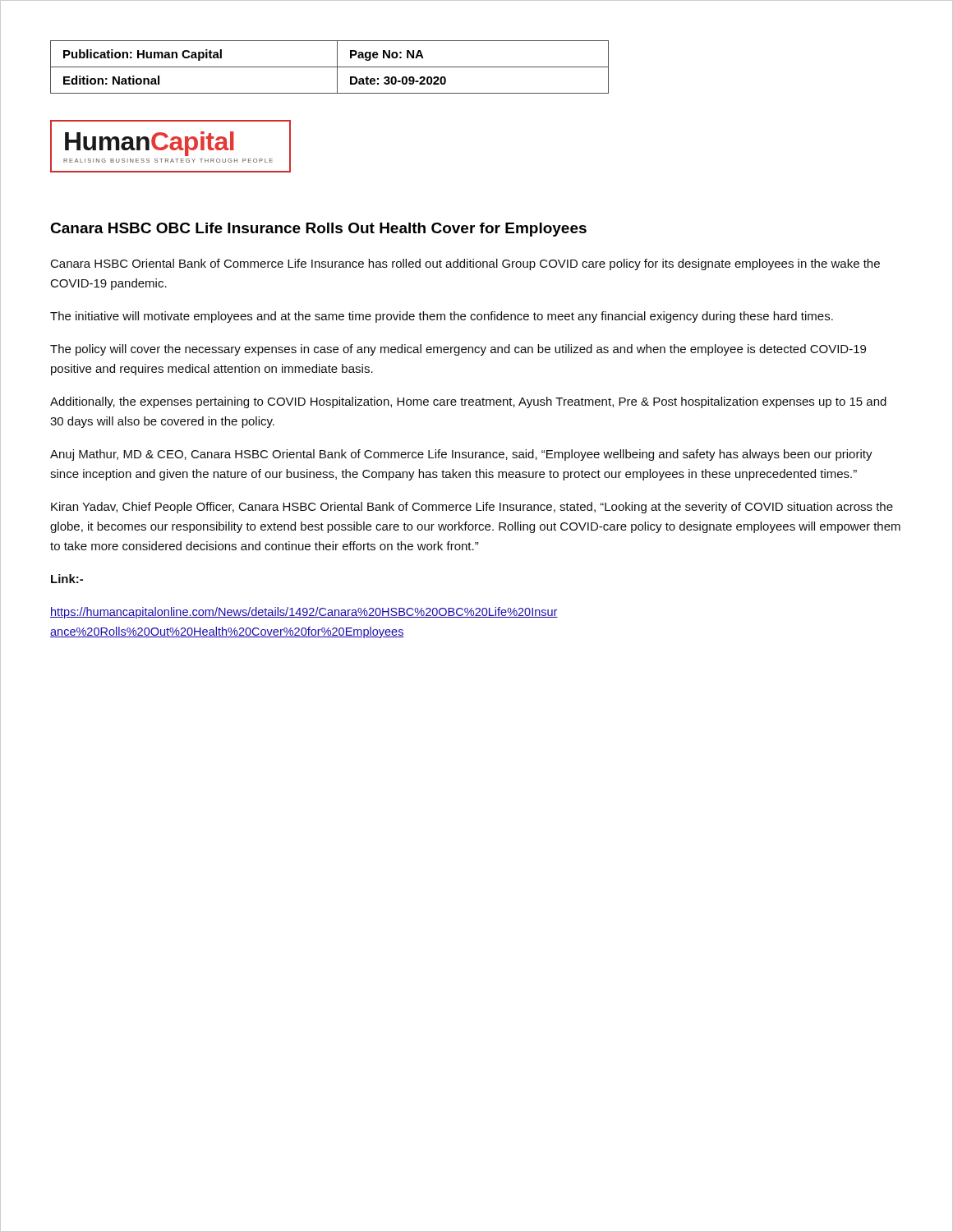This screenshot has width=953, height=1232.
Task: Locate the logo
Action: pyautogui.click(x=476, y=158)
